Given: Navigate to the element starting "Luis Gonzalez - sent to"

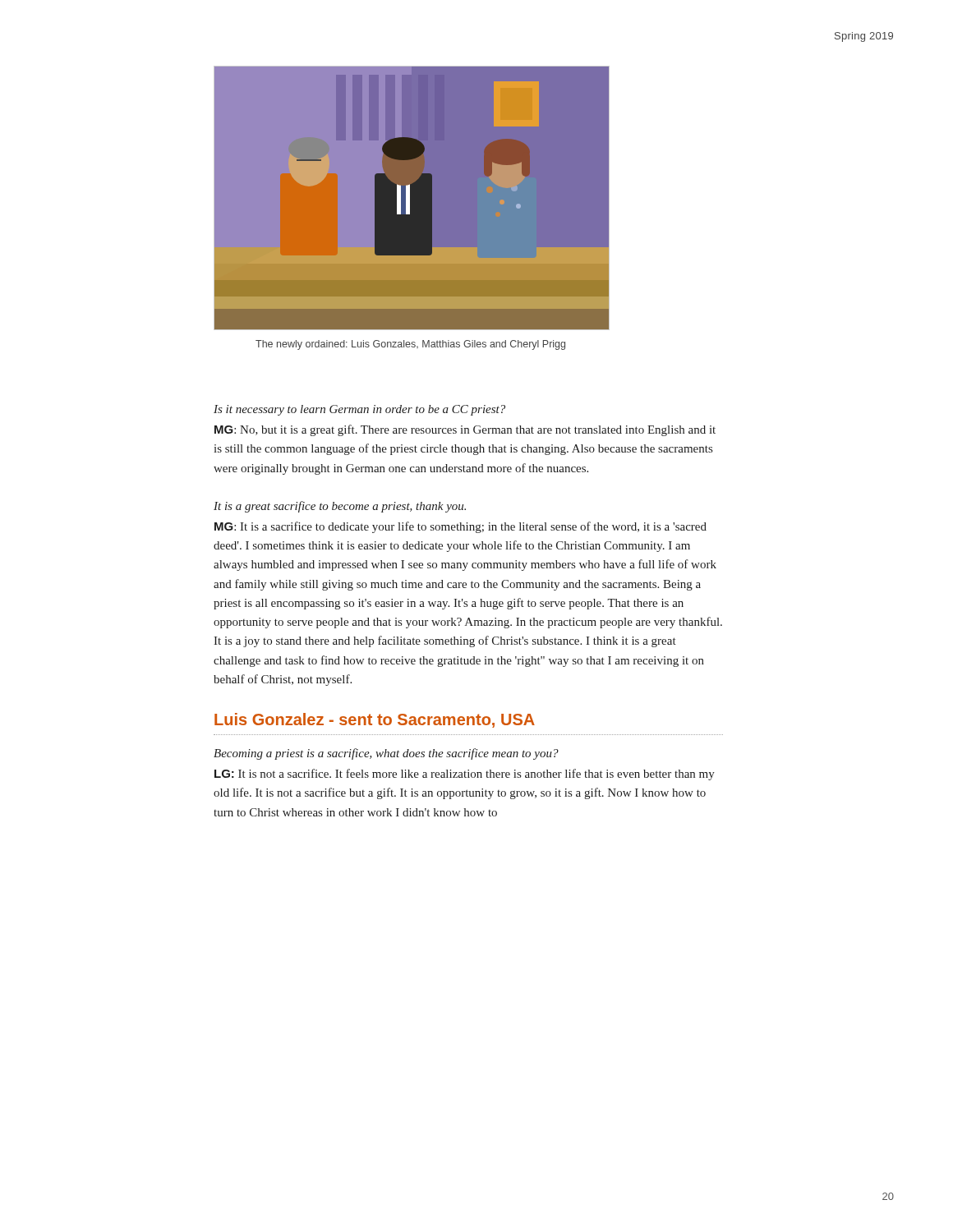Looking at the screenshot, I should 468,723.
